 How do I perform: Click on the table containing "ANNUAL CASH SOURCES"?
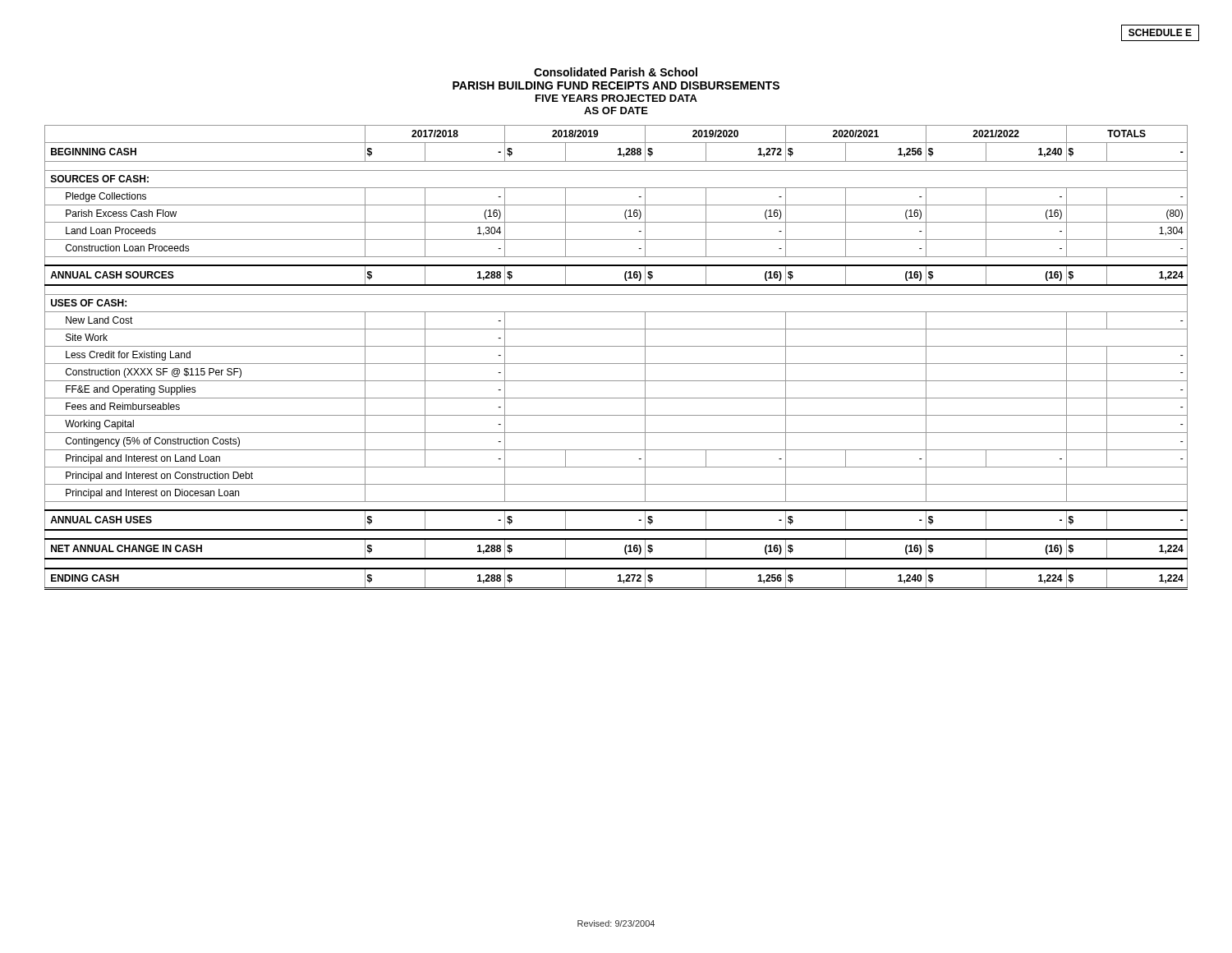pos(616,357)
